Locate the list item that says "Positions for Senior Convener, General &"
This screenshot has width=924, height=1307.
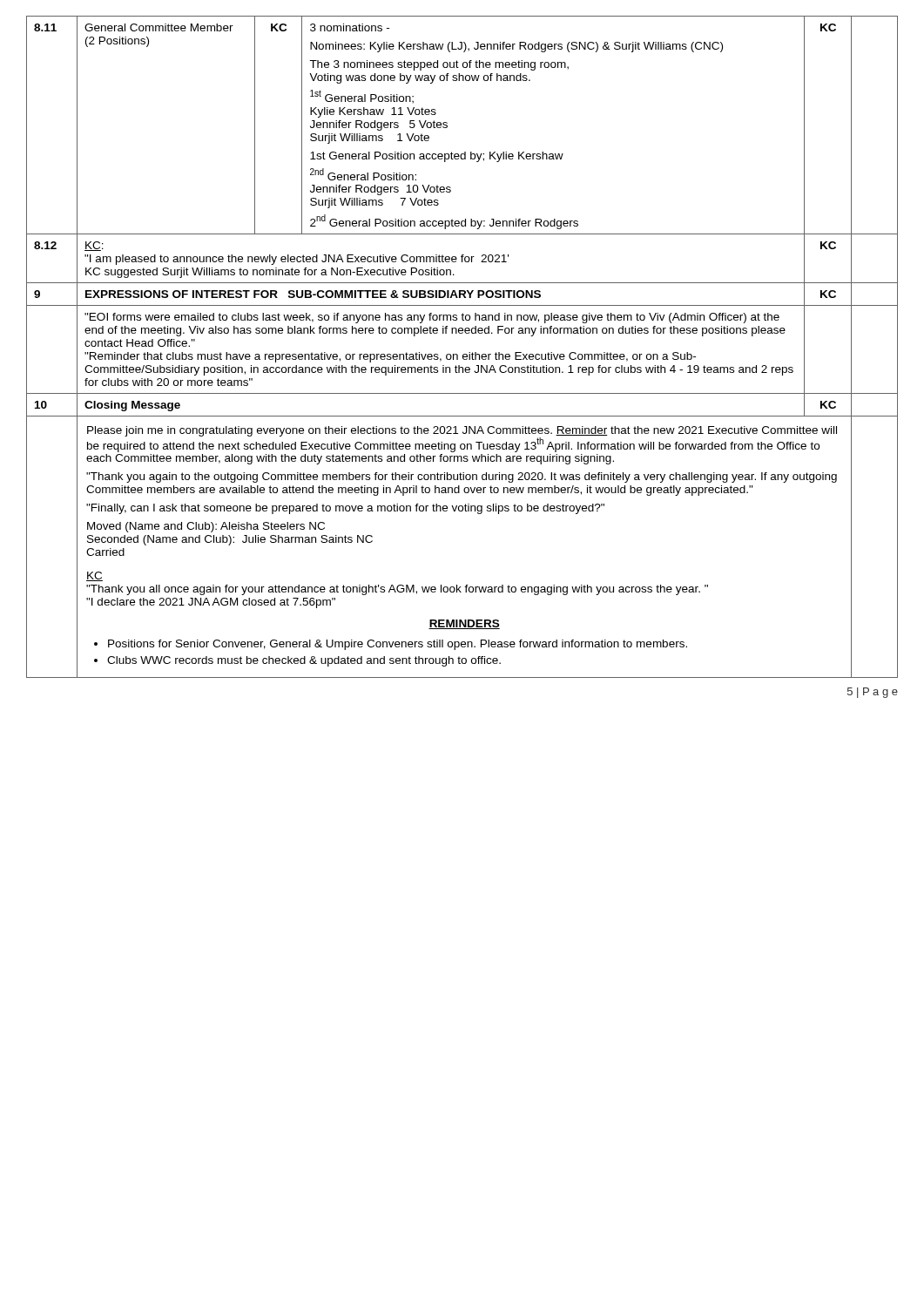coord(398,643)
